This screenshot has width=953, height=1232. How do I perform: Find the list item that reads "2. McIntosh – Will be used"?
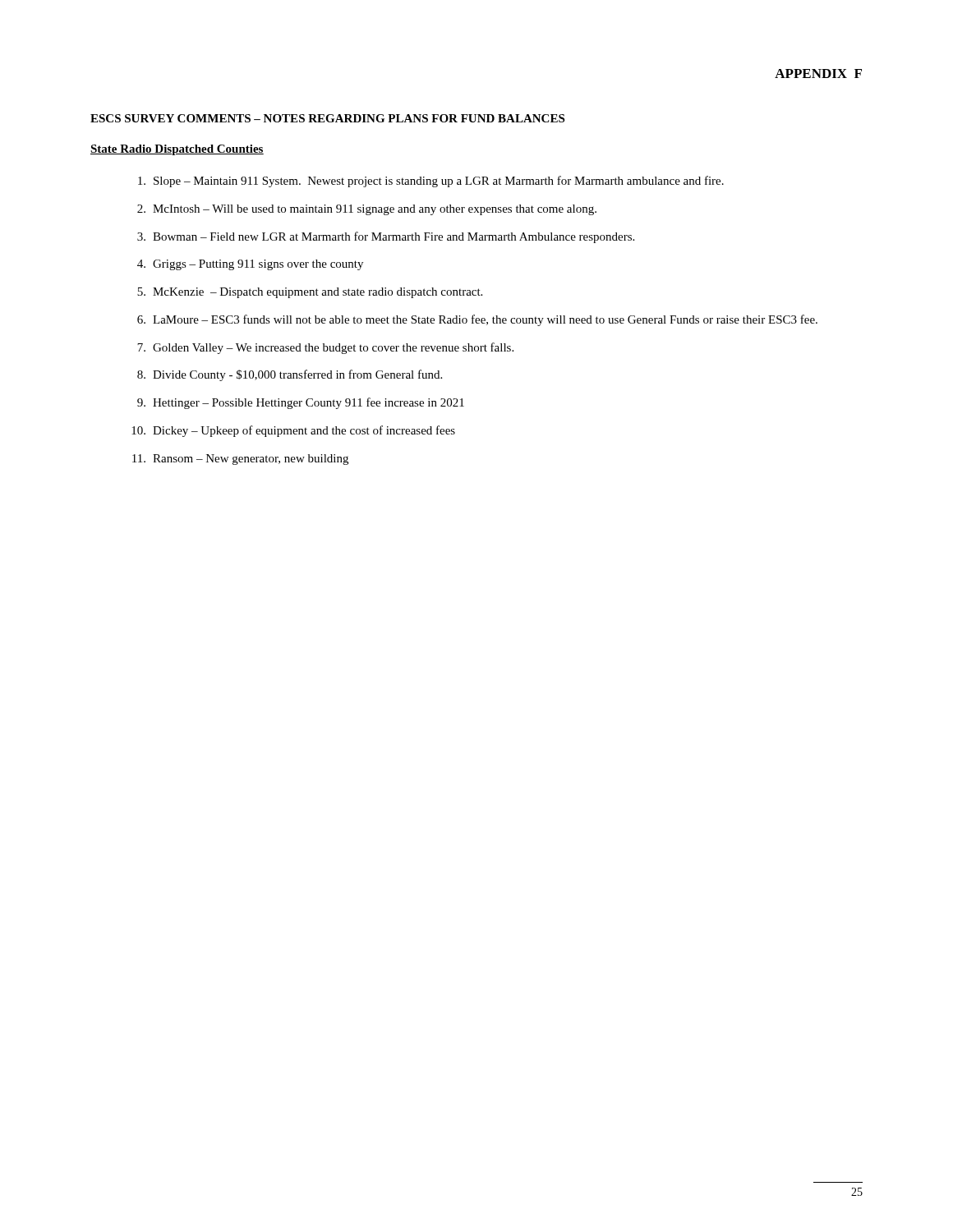click(x=493, y=209)
